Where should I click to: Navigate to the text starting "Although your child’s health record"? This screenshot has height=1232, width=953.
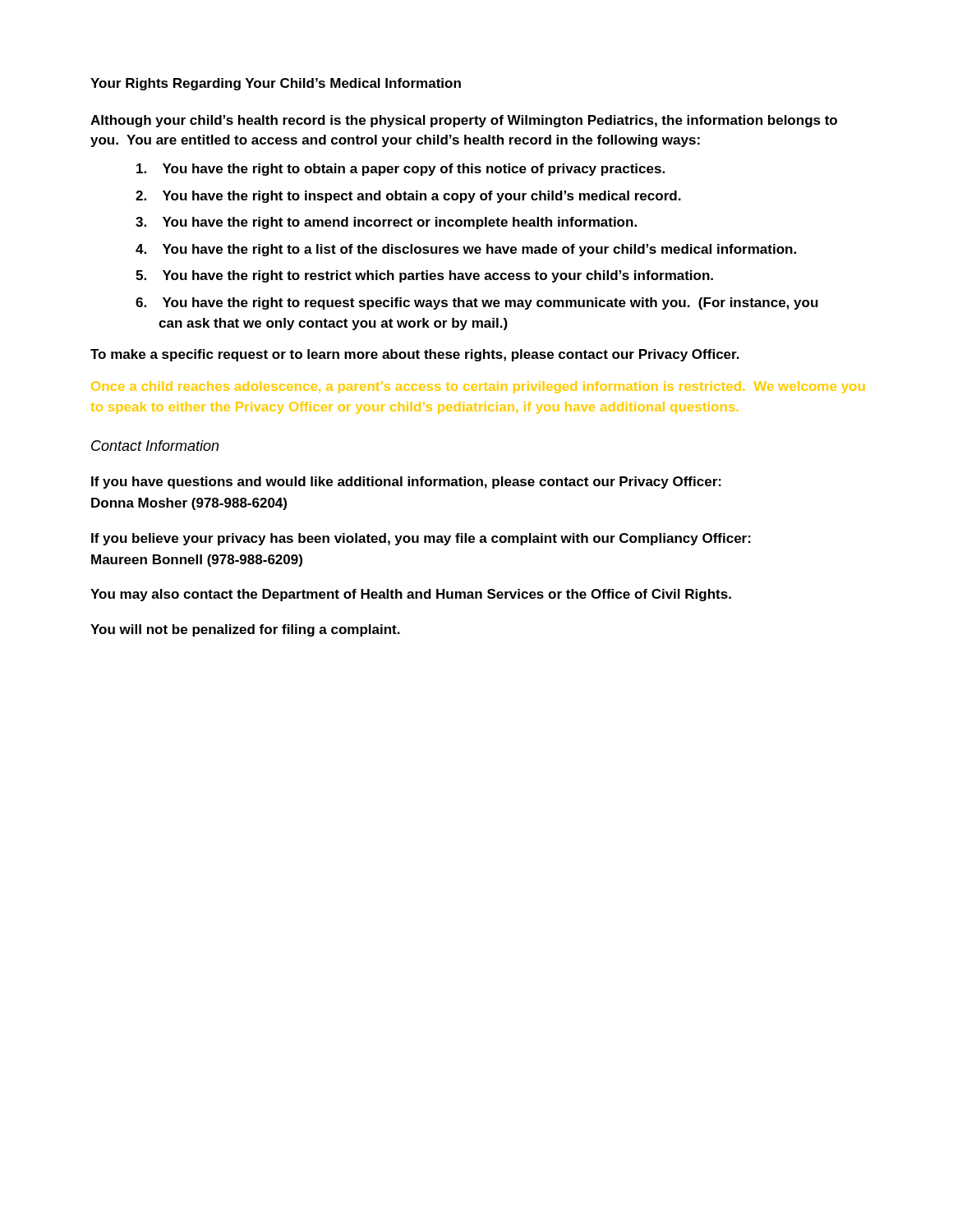464,130
